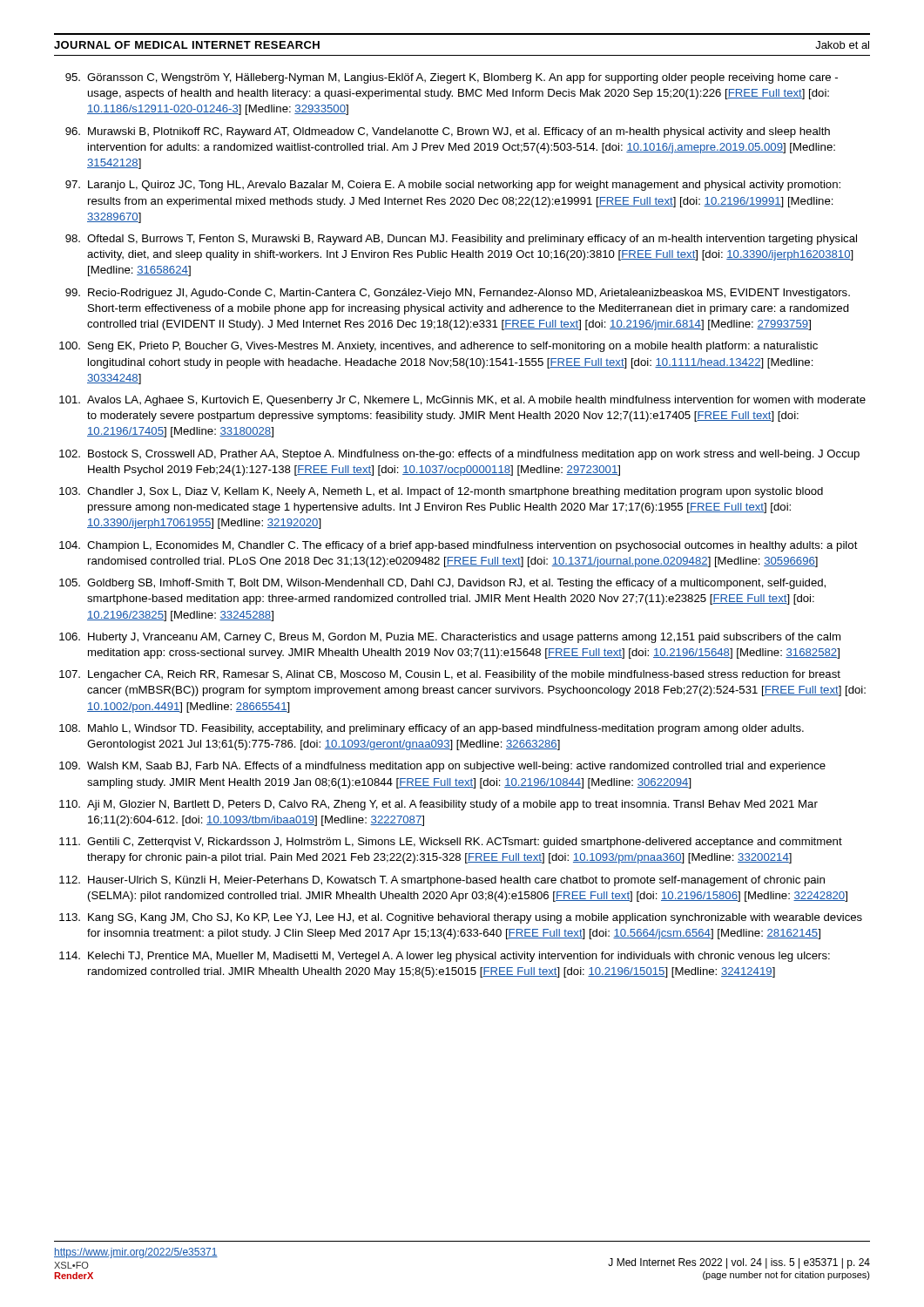Click on the list item with the text "96. Murawski B, Plotnikoff RC, Rayward AT, Oldmeadow"
Image resolution: width=924 pixels, height=1307 pixels.
pos(462,147)
